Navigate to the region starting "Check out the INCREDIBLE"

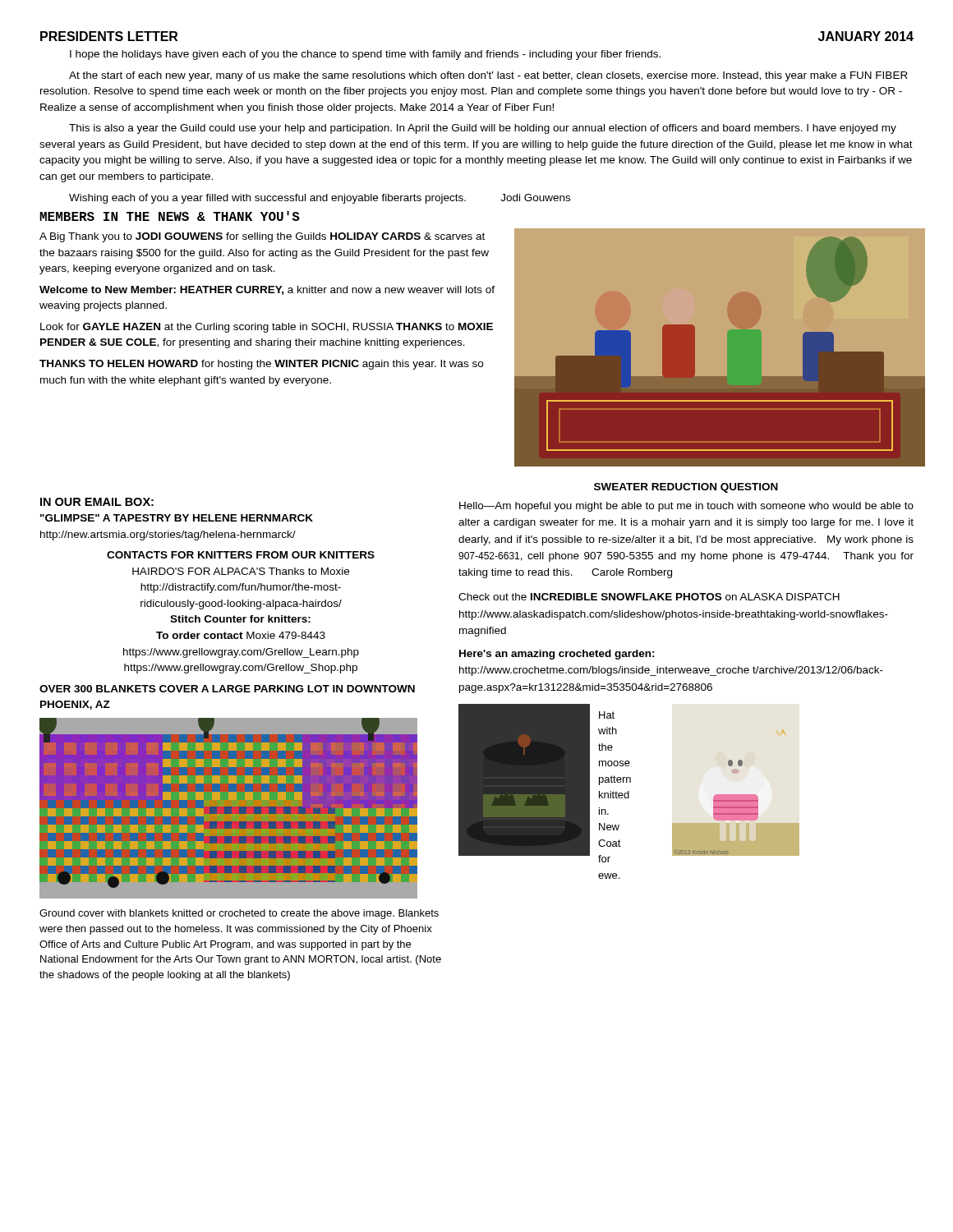tap(686, 614)
